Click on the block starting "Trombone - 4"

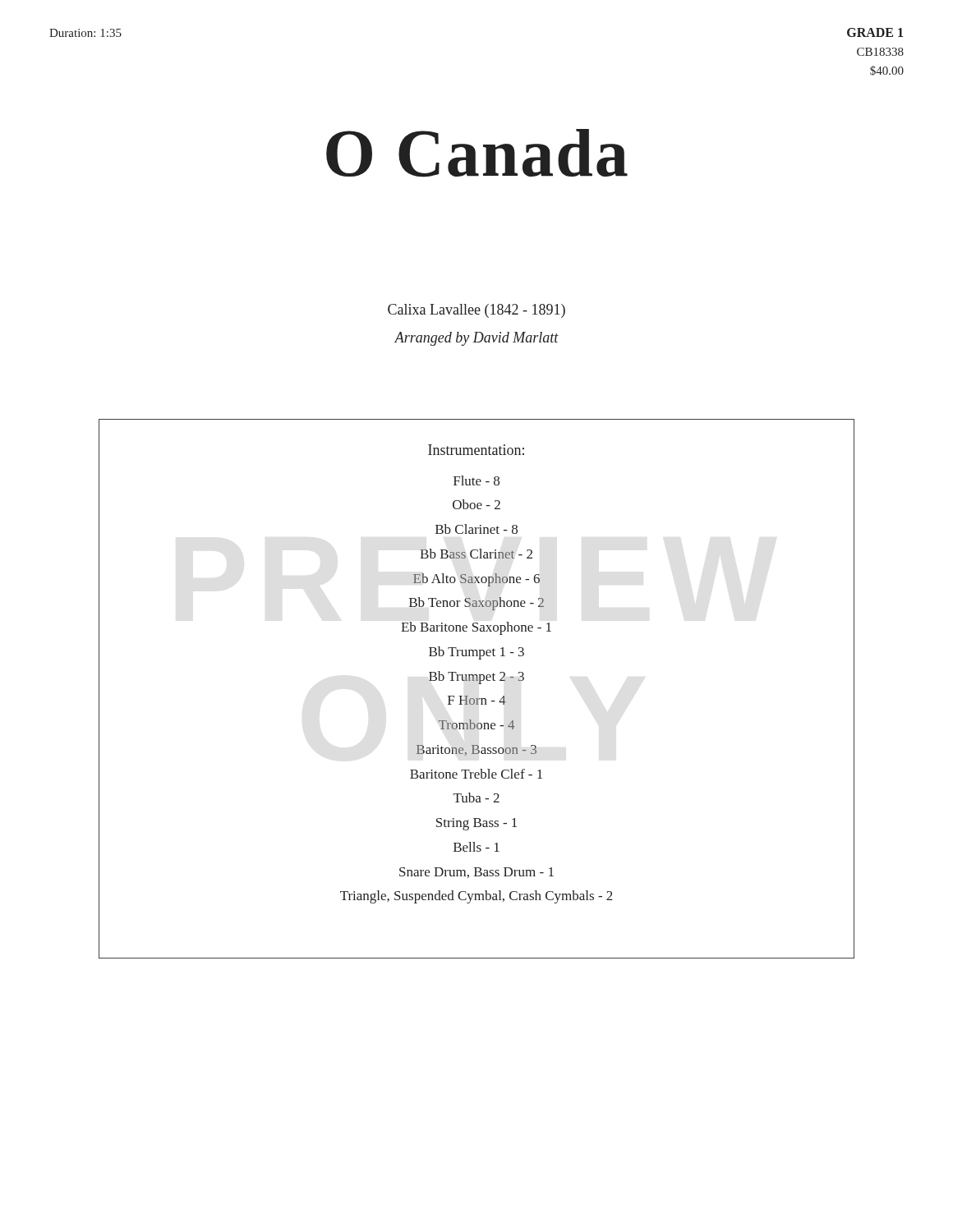(476, 725)
